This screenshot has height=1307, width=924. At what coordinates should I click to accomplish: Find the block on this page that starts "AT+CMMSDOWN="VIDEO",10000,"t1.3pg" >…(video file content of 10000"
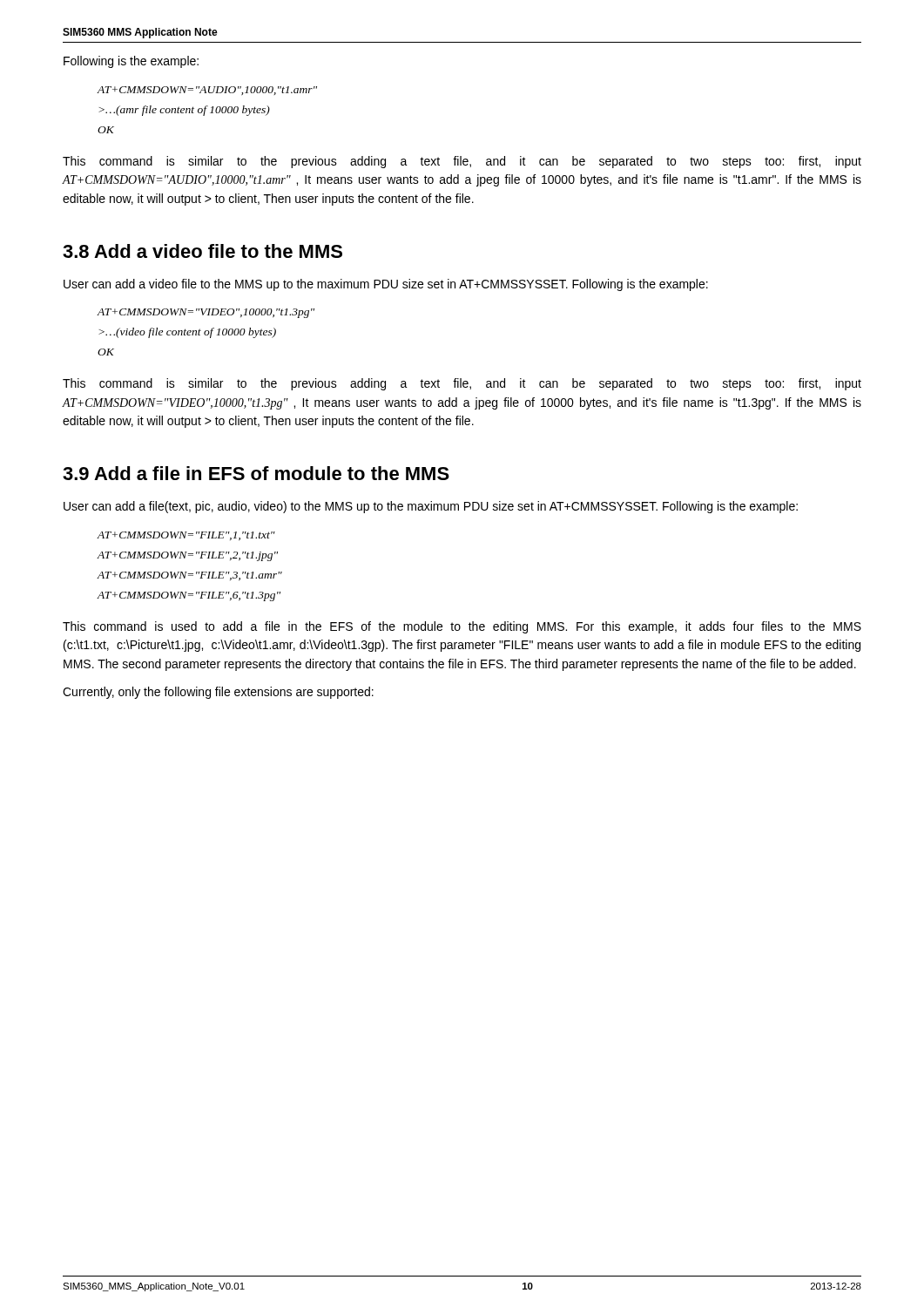[206, 332]
